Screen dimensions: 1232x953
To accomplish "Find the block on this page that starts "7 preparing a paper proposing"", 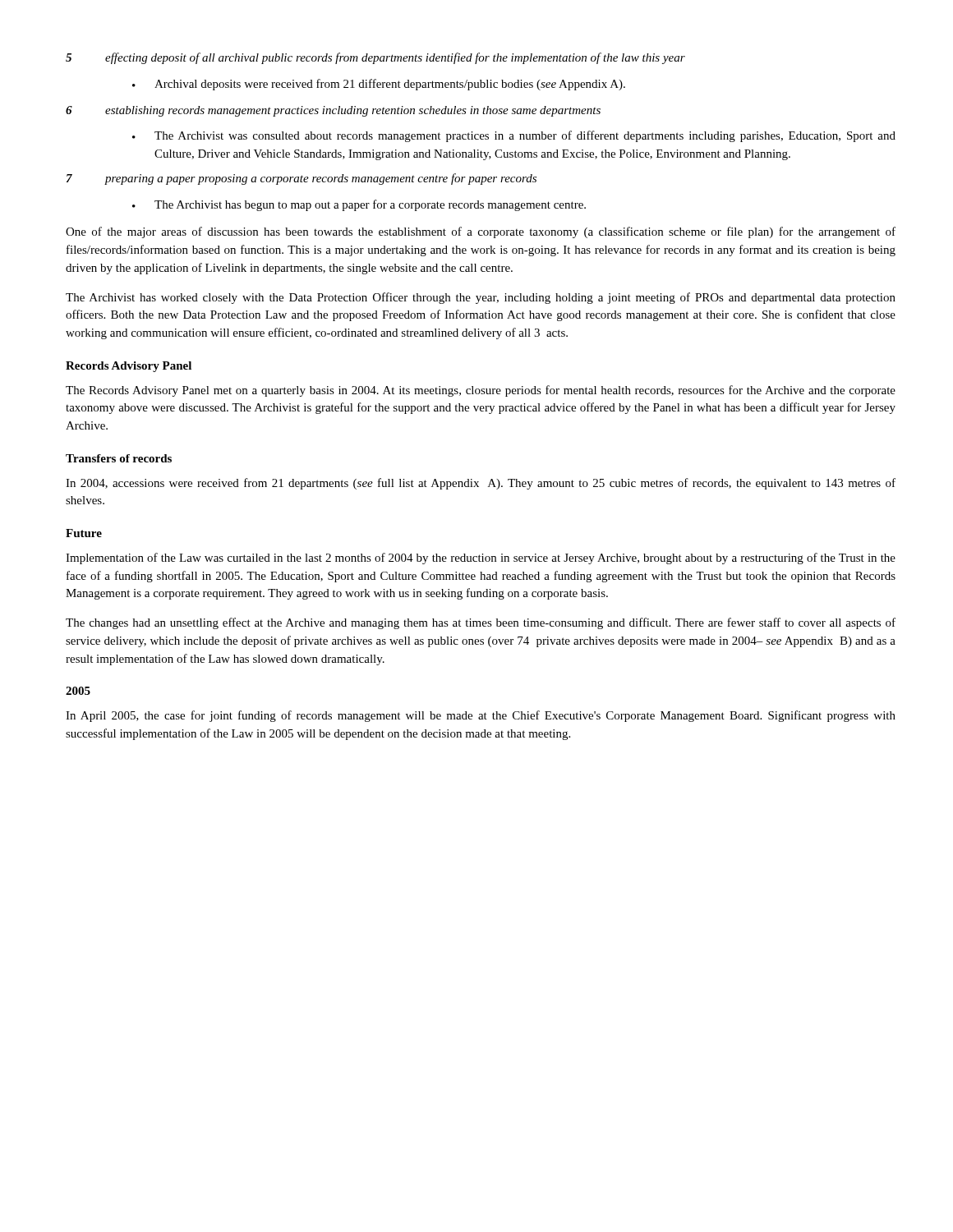I will click(481, 179).
